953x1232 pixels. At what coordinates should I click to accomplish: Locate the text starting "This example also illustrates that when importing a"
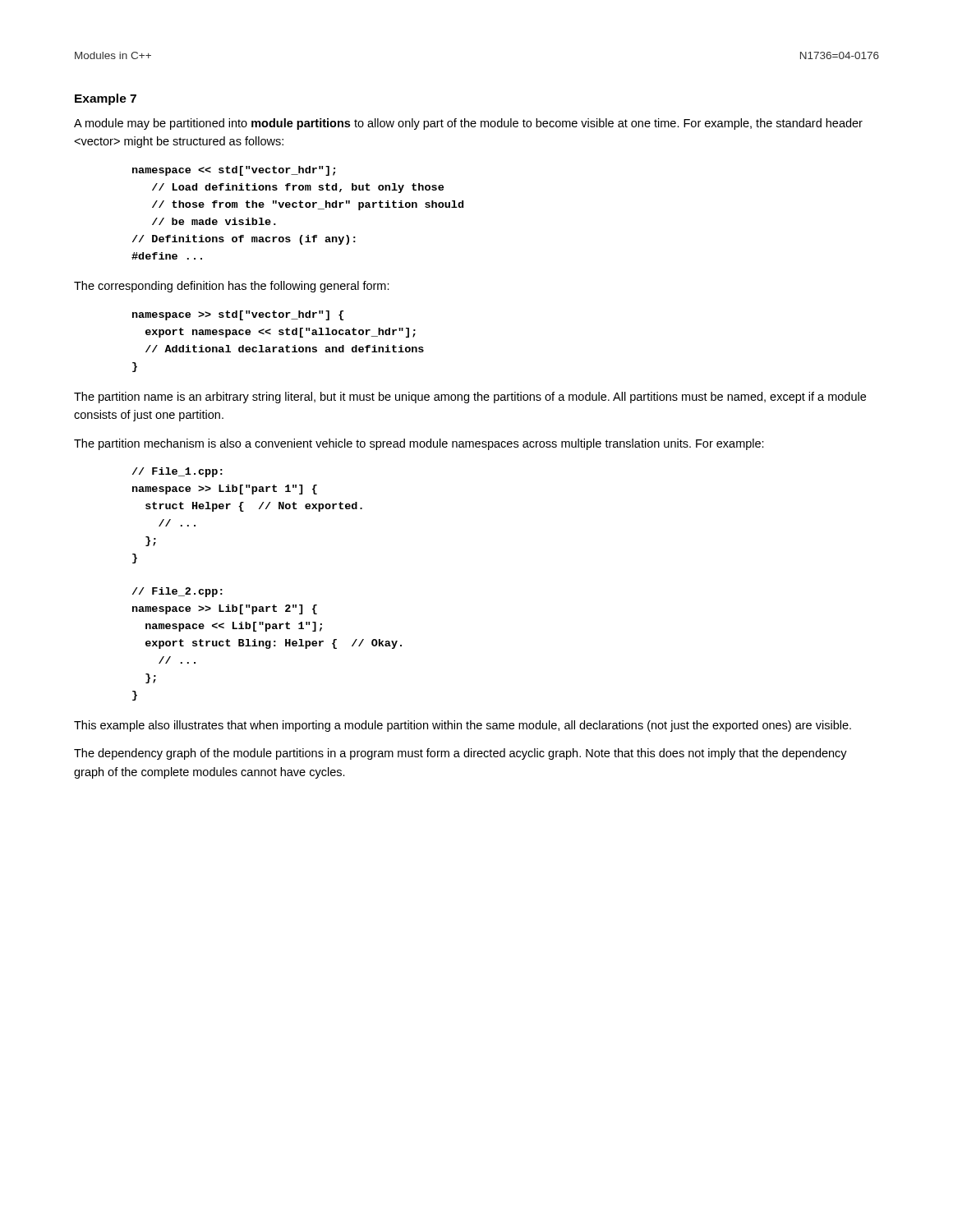pyautogui.click(x=463, y=725)
